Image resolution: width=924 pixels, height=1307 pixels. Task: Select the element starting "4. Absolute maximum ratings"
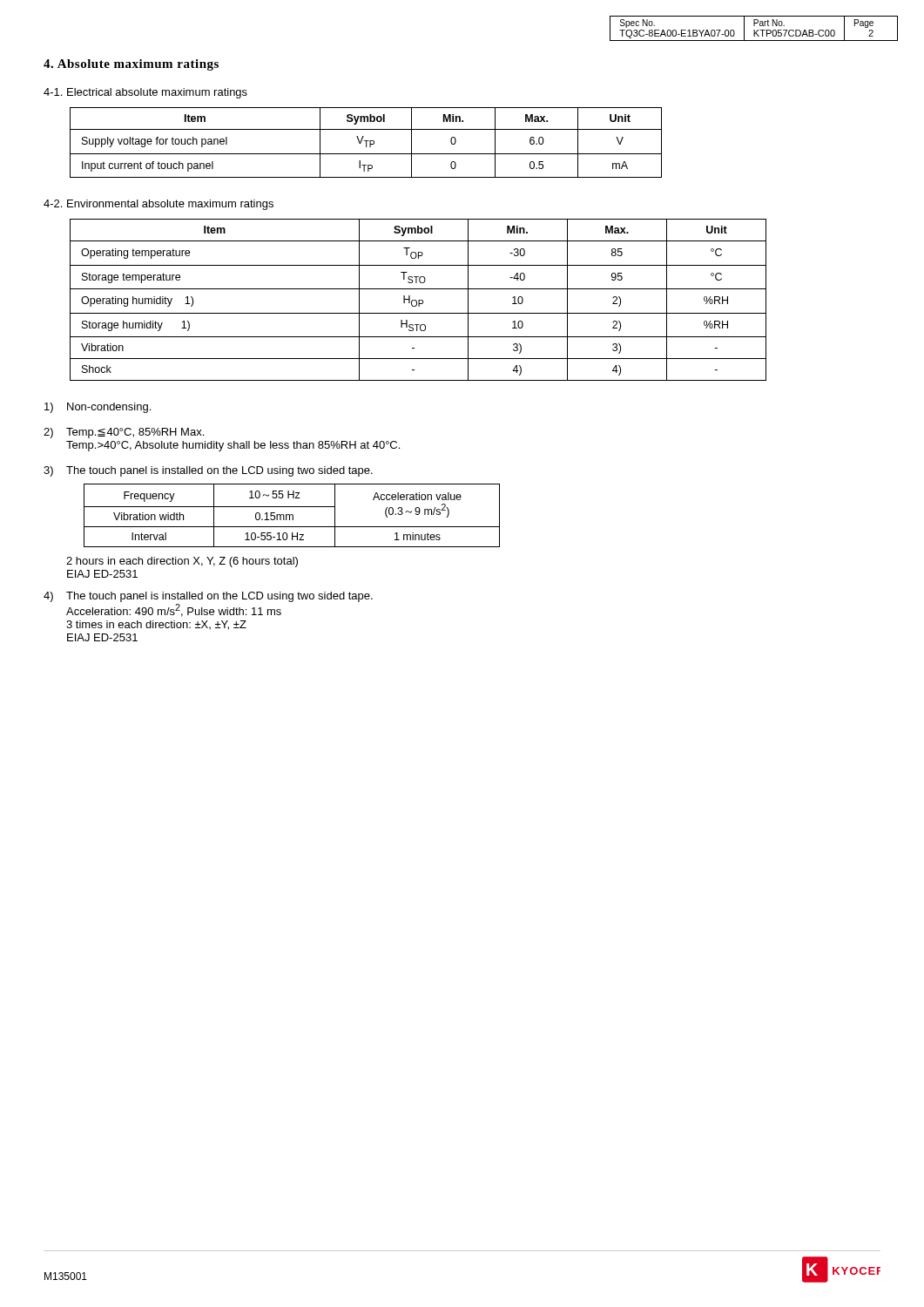click(131, 64)
